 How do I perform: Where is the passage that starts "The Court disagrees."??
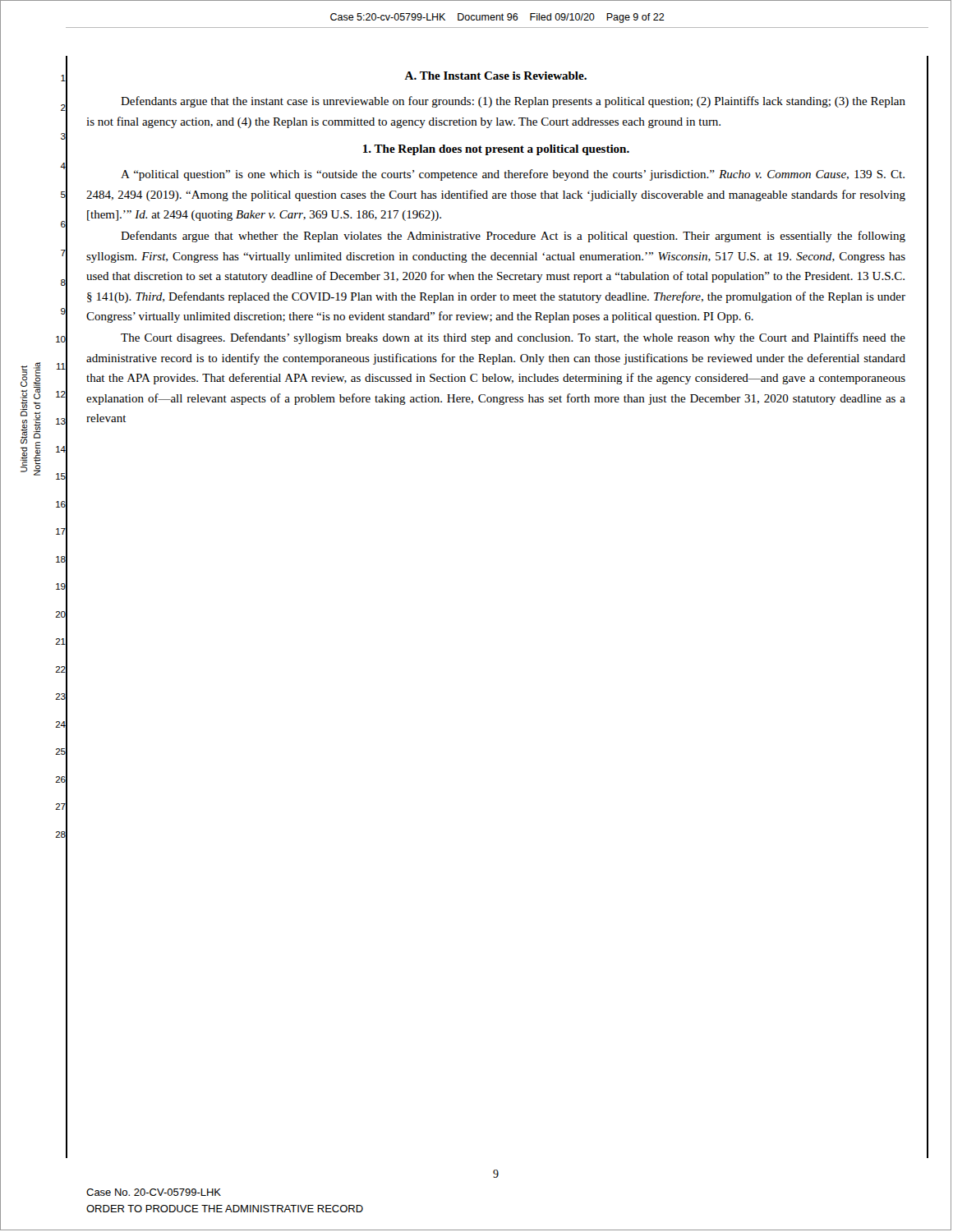(496, 378)
